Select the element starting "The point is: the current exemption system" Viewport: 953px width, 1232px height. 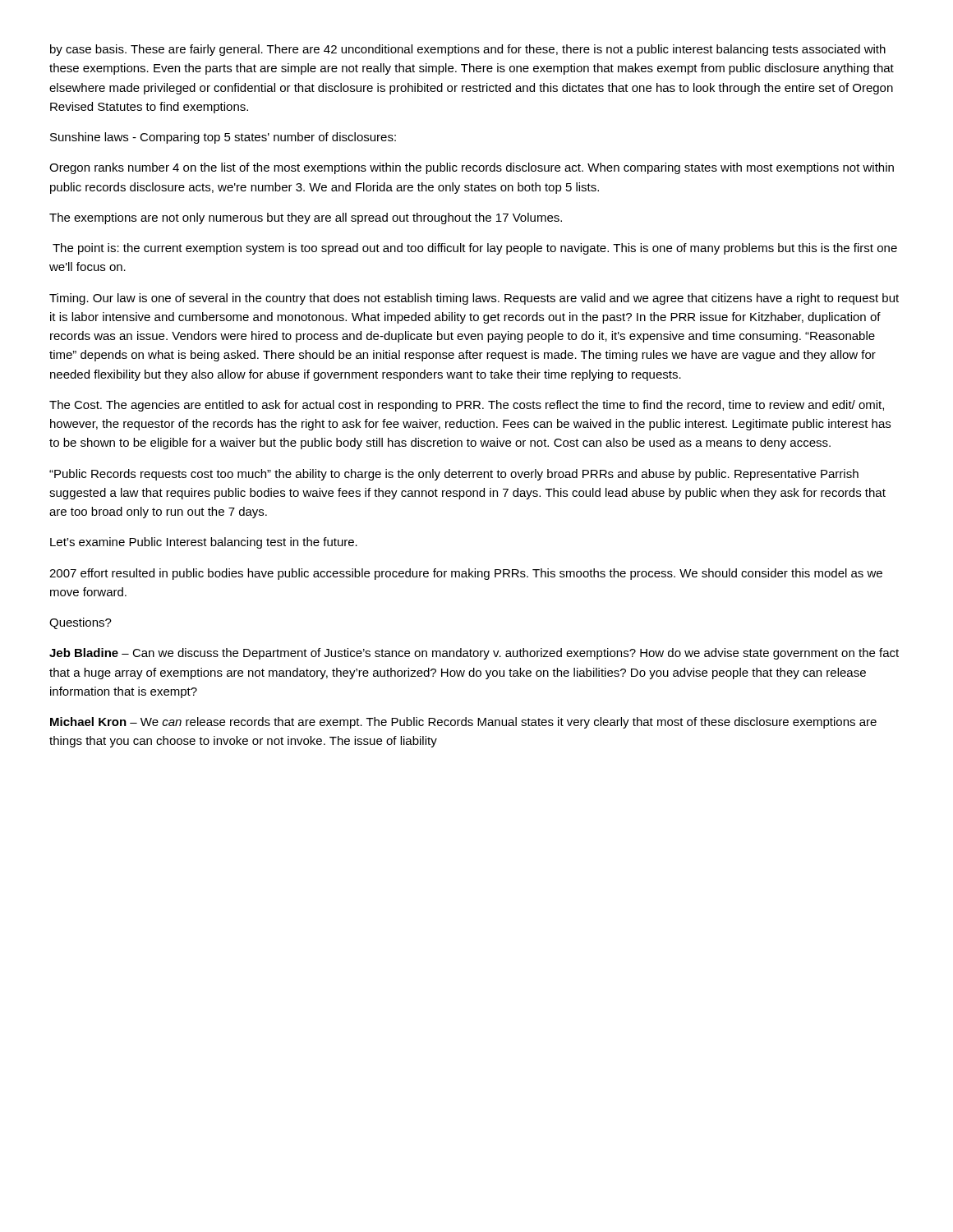473,257
